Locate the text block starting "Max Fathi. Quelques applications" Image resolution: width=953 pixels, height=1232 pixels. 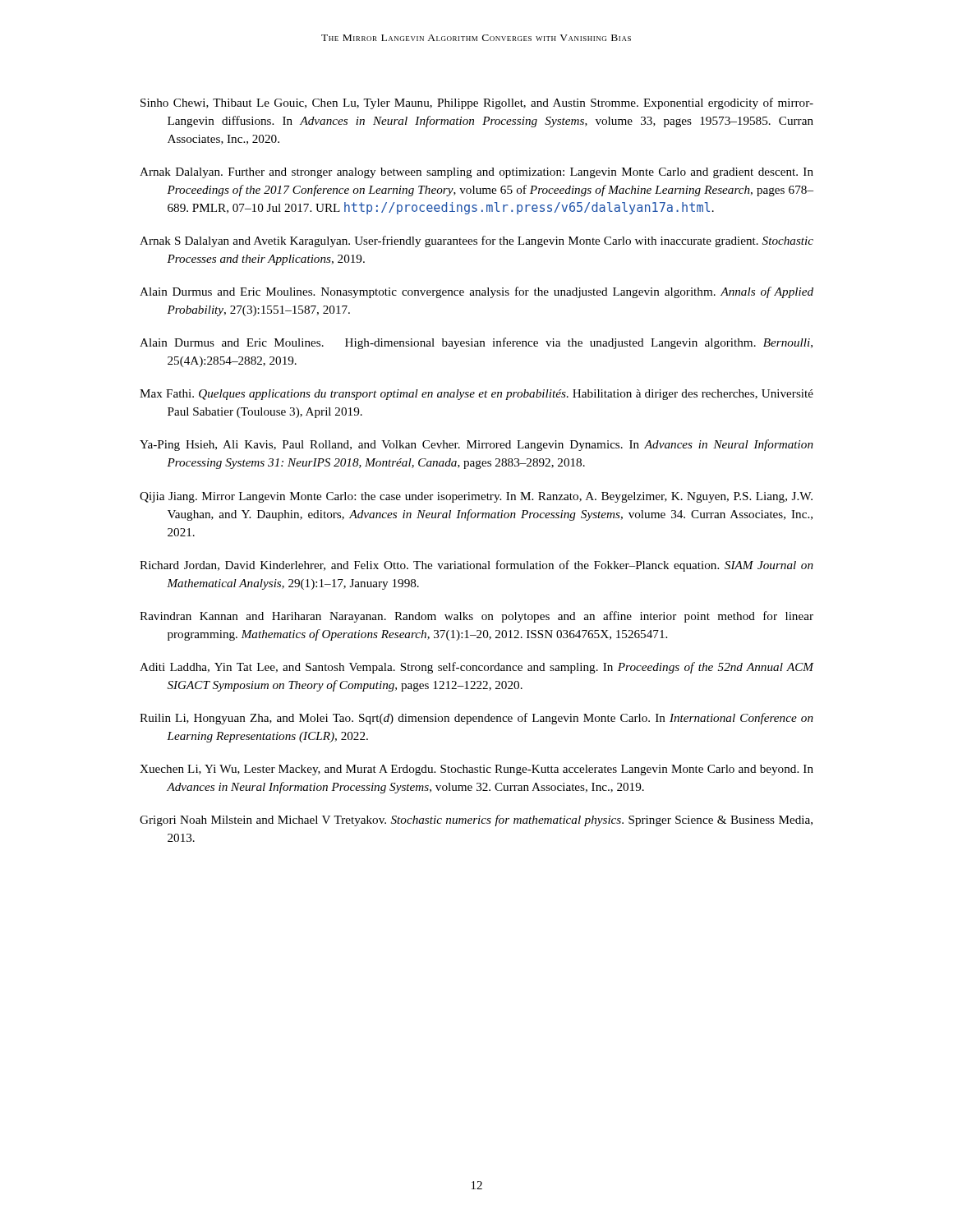tap(476, 403)
